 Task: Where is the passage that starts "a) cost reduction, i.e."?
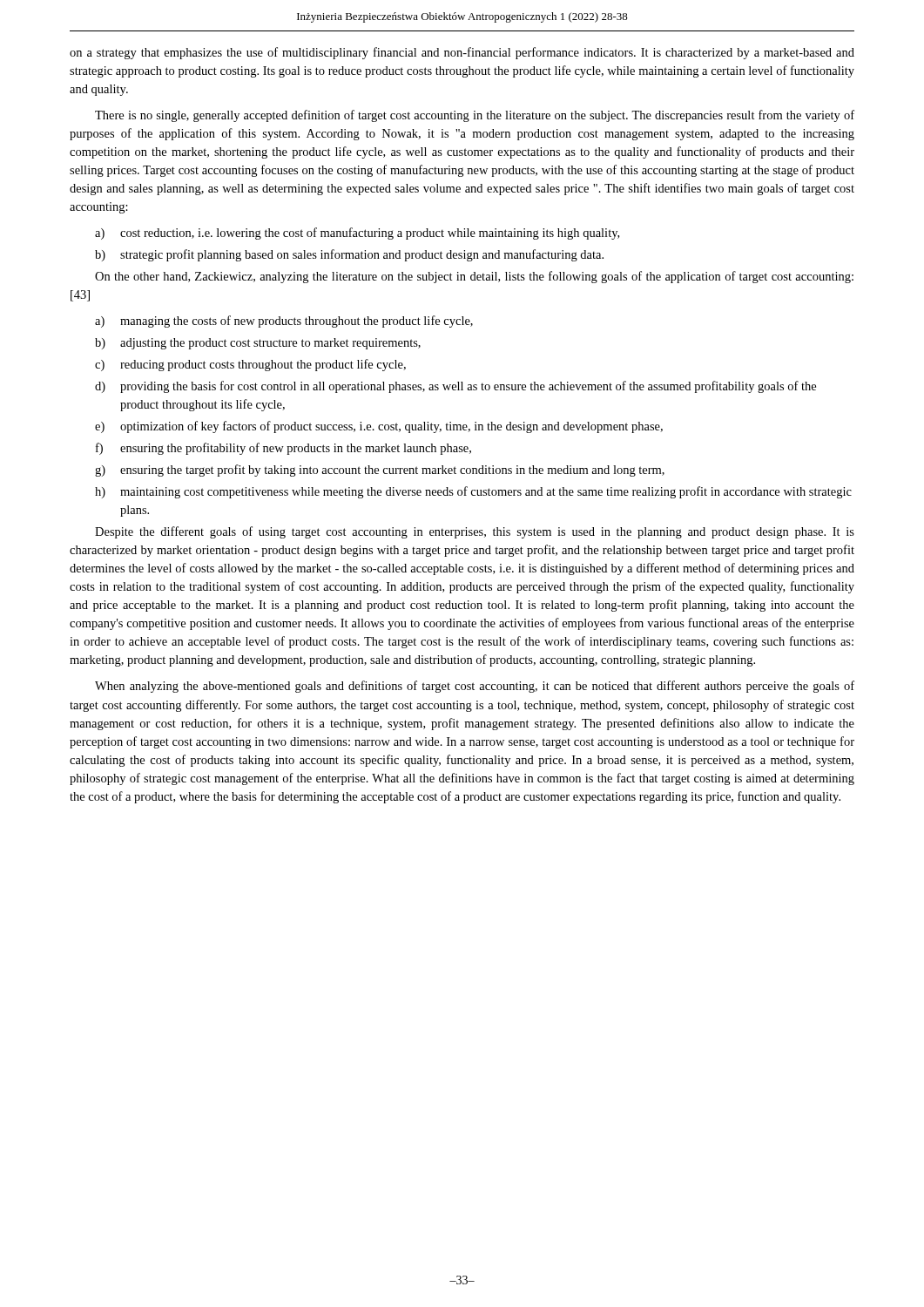coord(475,233)
